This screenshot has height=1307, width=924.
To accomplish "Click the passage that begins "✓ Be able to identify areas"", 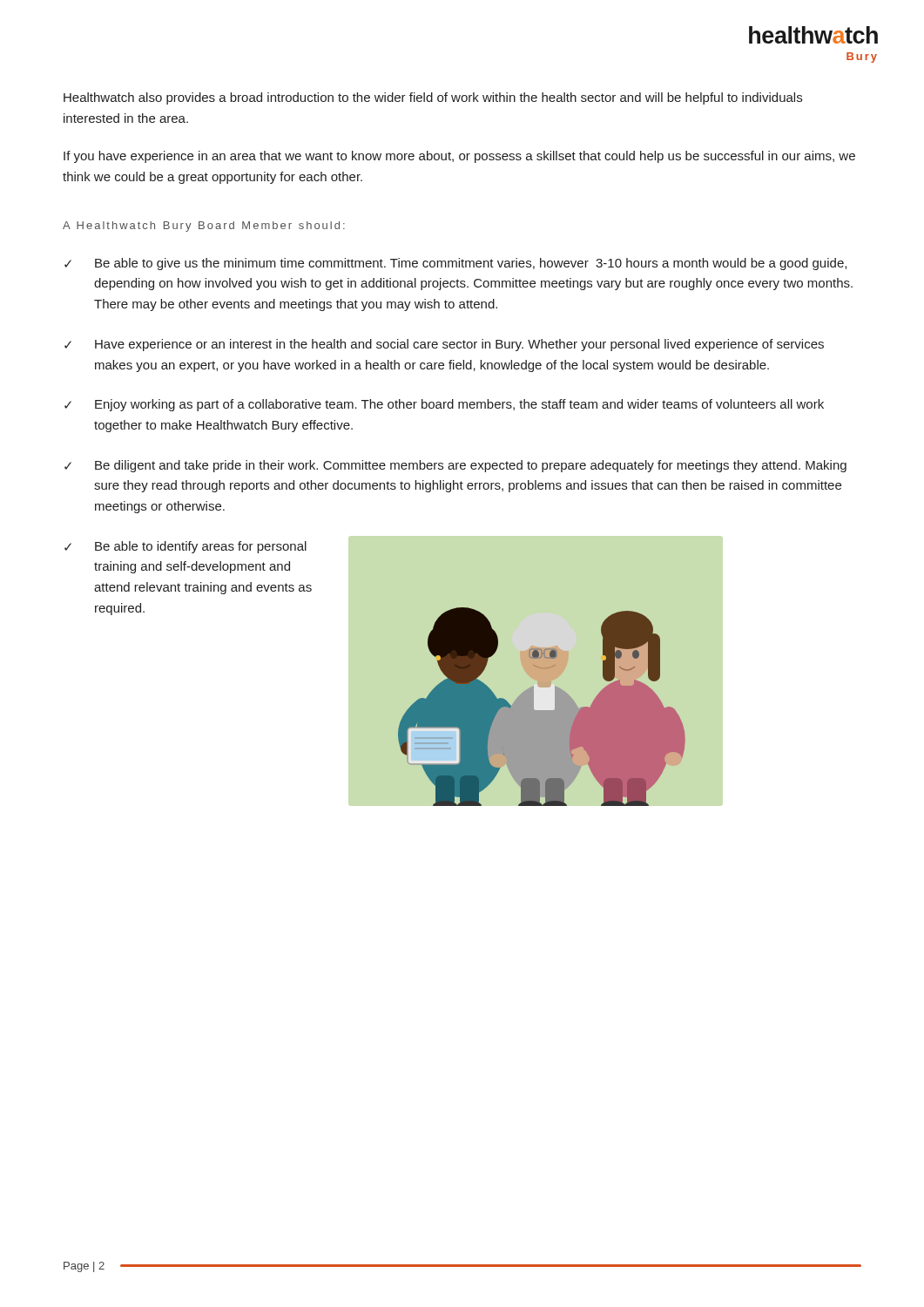I will click(189, 577).
